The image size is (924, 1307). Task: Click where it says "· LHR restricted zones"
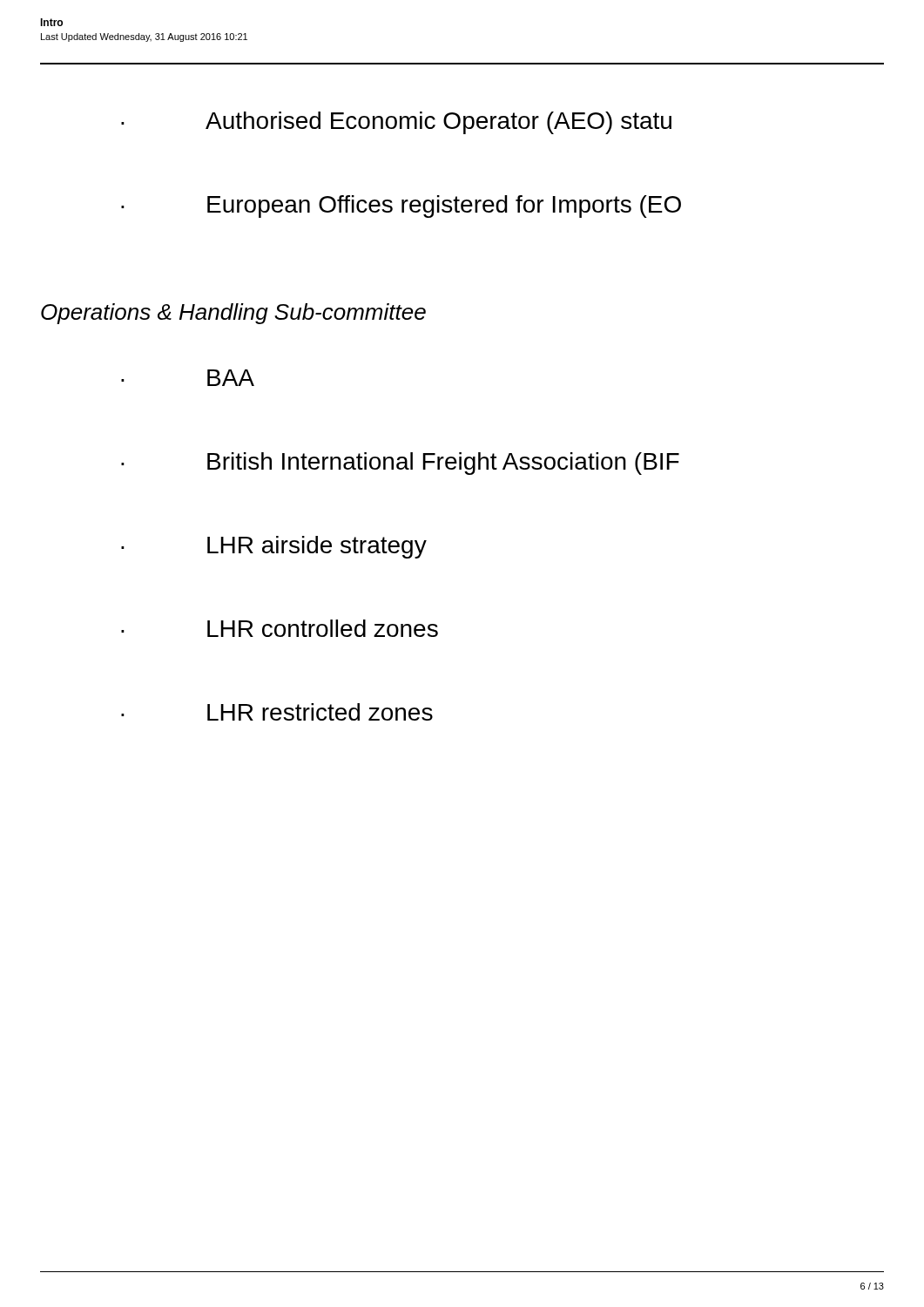pyautogui.click(x=277, y=712)
